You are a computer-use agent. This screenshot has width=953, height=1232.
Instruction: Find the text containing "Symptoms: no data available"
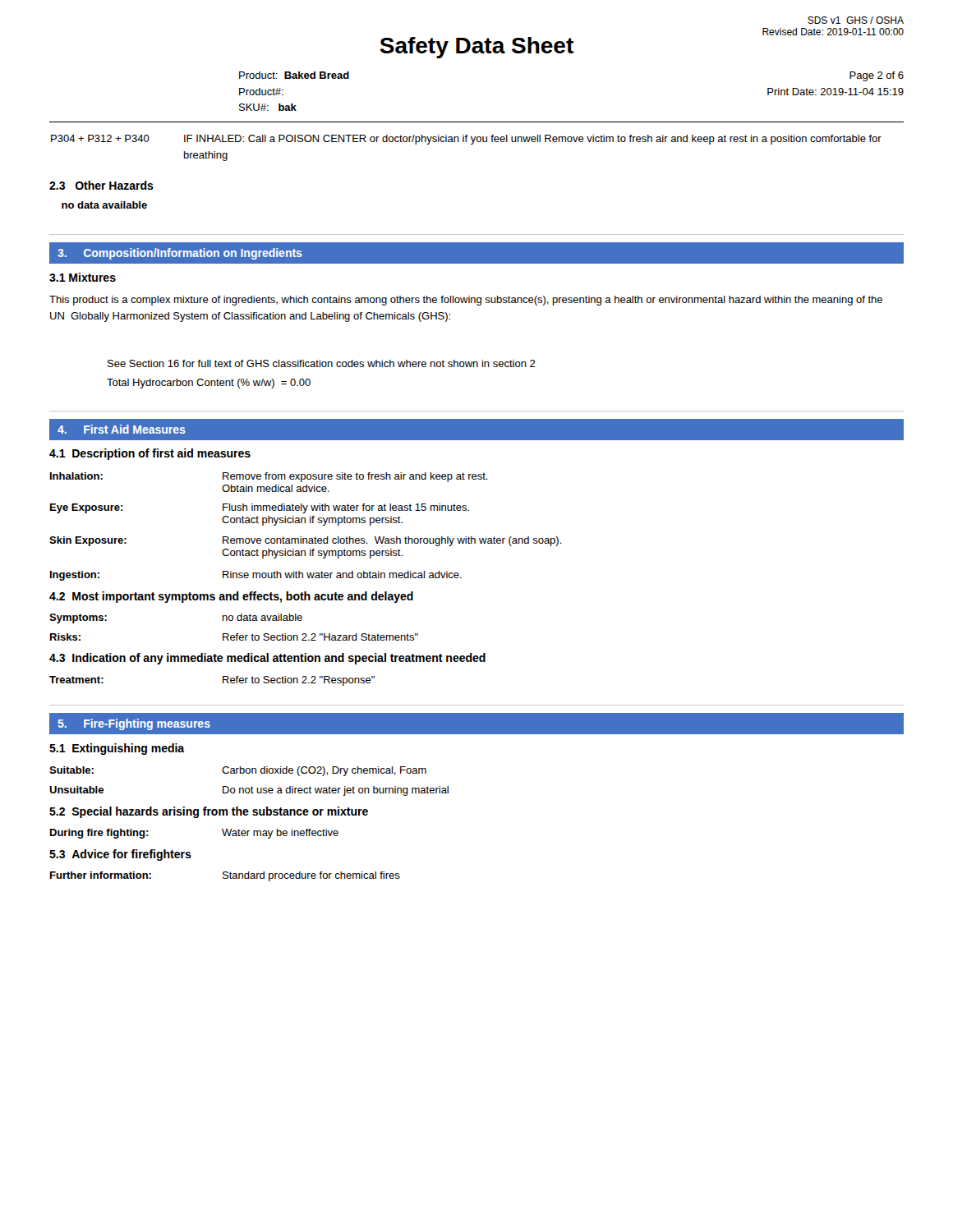(84, 618)
